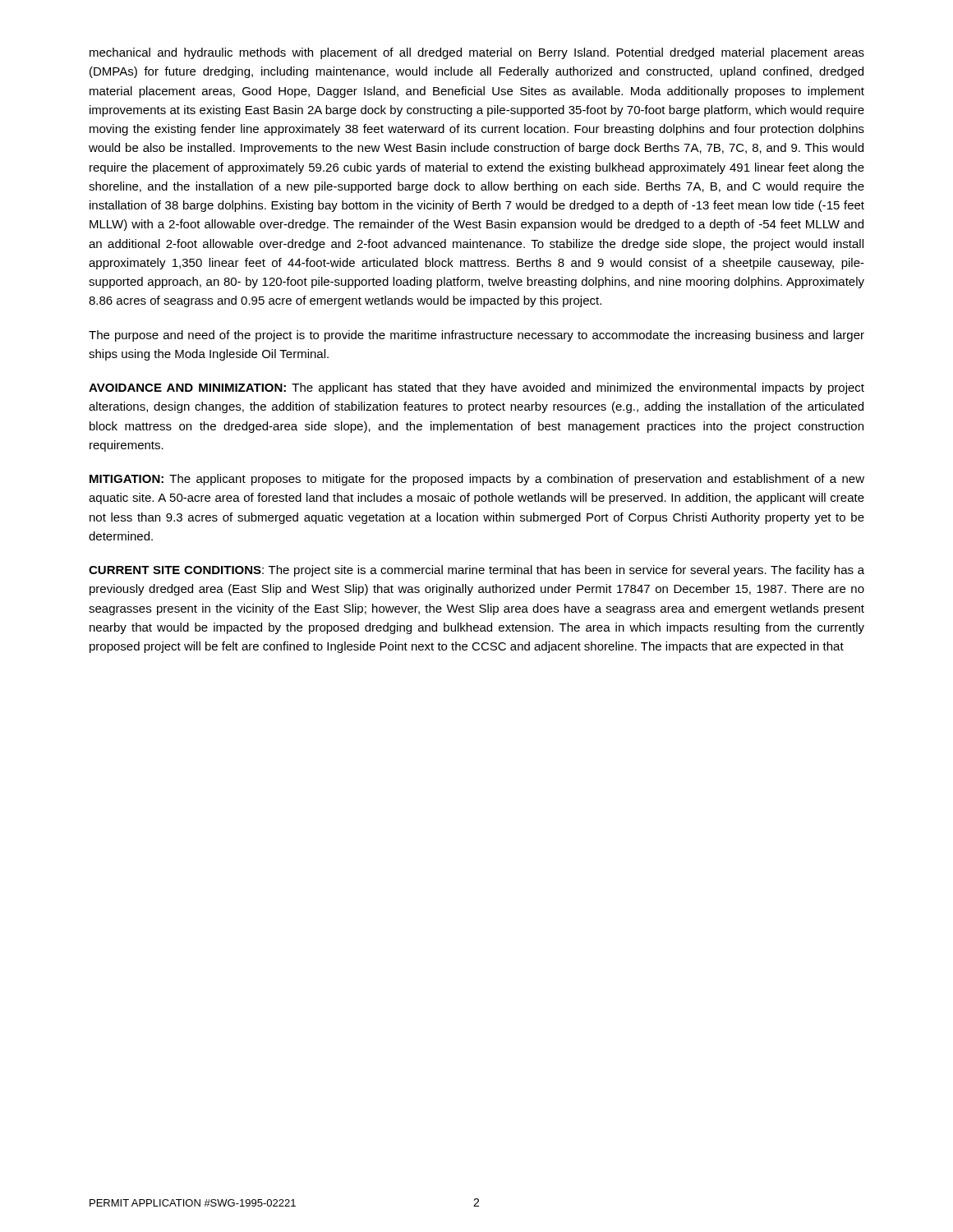Screen dimensions: 1232x953
Task: Navigate to the block starting "The purpose and need of the project"
Action: [476, 344]
